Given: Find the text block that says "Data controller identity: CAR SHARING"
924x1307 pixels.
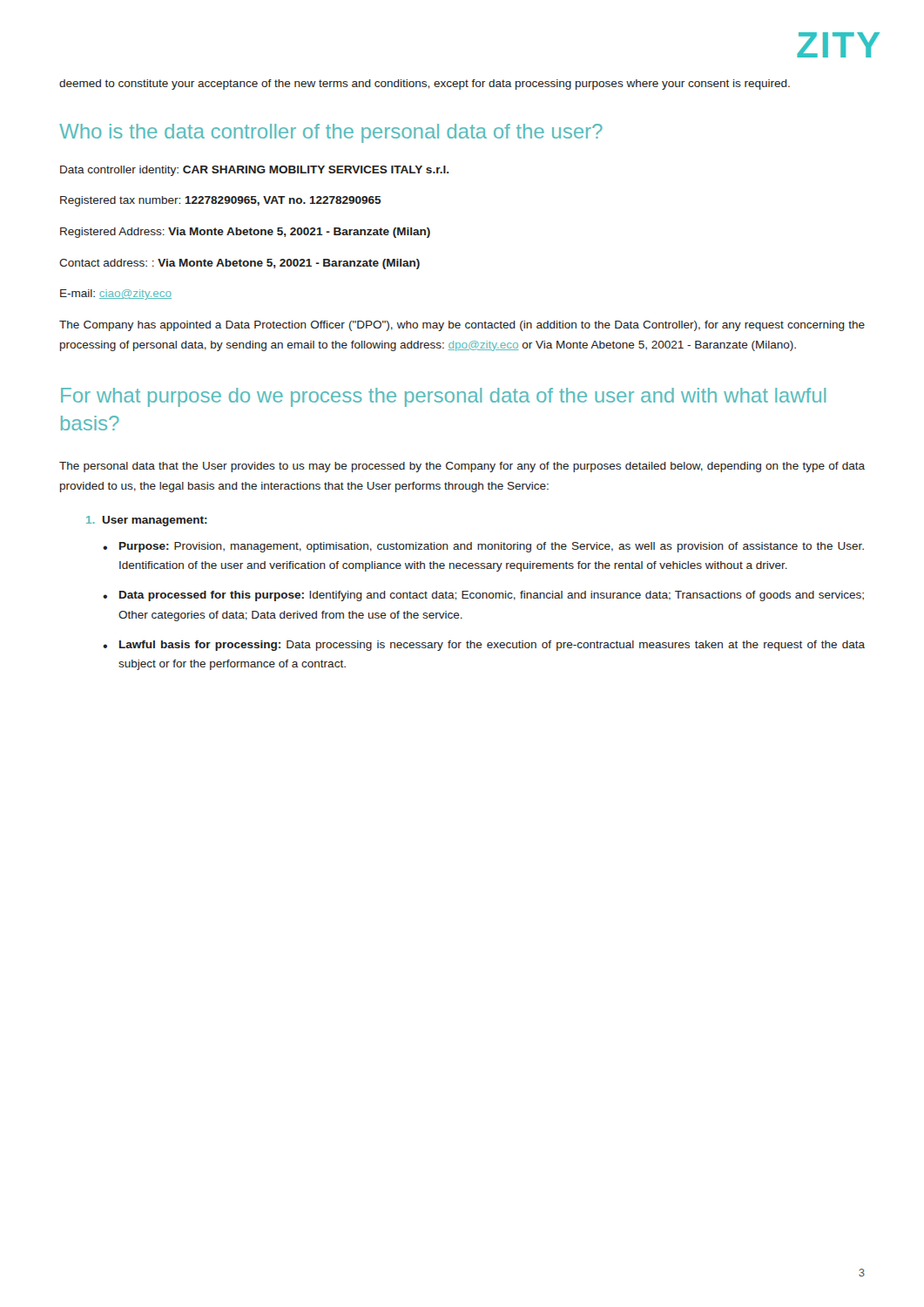Looking at the screenshot, I should 254,169.
